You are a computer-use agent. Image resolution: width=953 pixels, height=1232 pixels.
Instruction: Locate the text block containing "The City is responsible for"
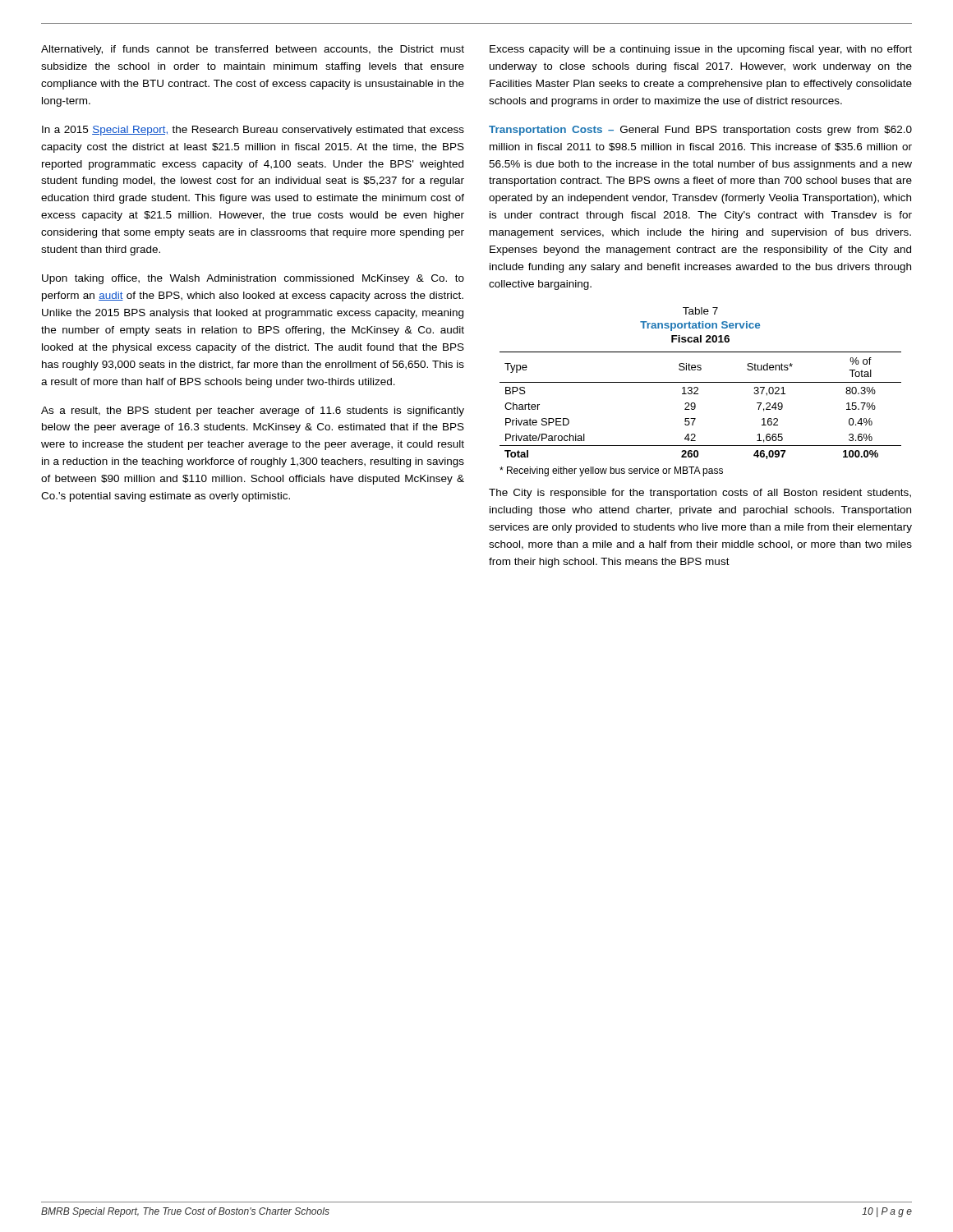[x=700, y=527]
